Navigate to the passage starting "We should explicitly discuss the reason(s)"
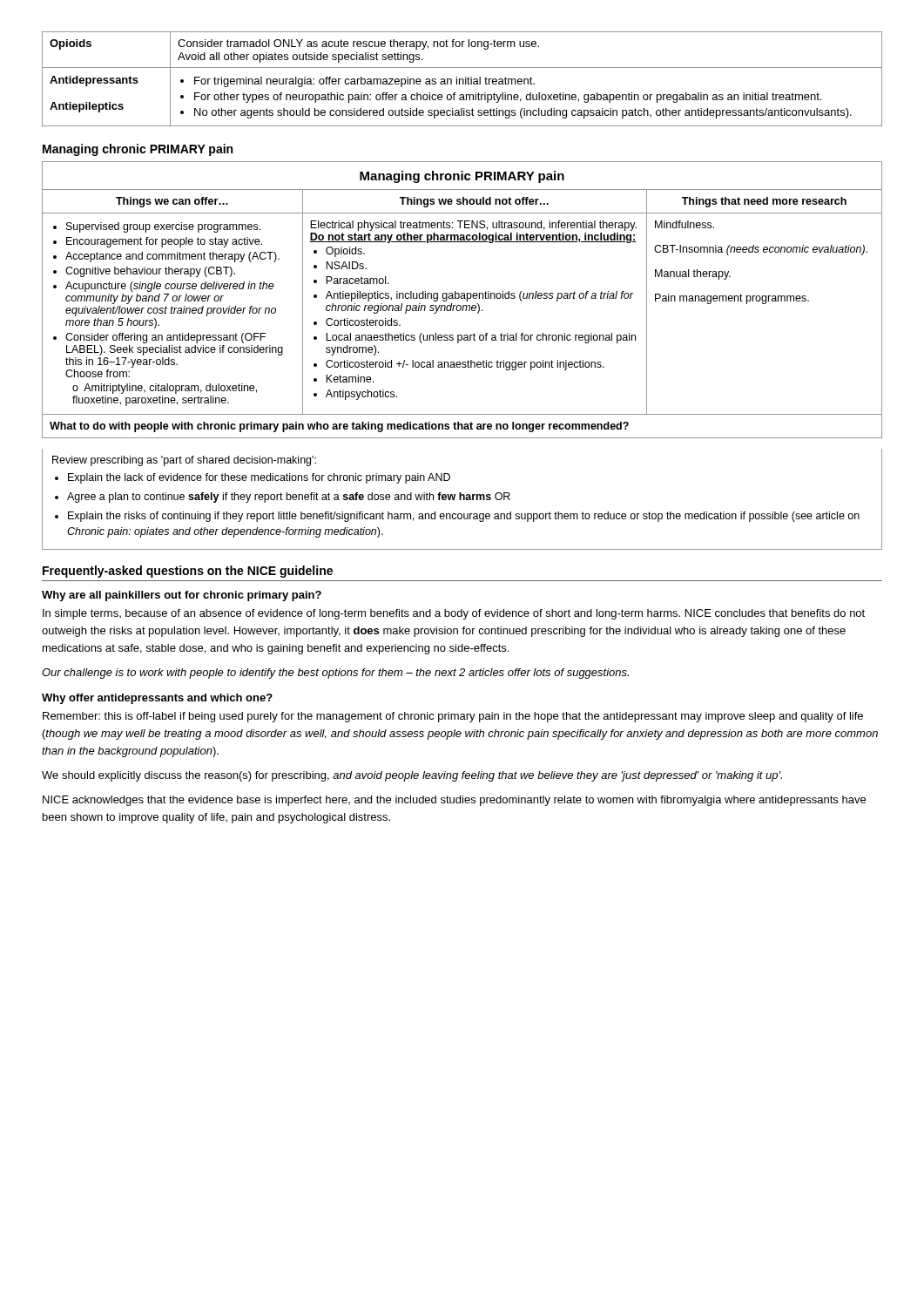 [413, 775]
